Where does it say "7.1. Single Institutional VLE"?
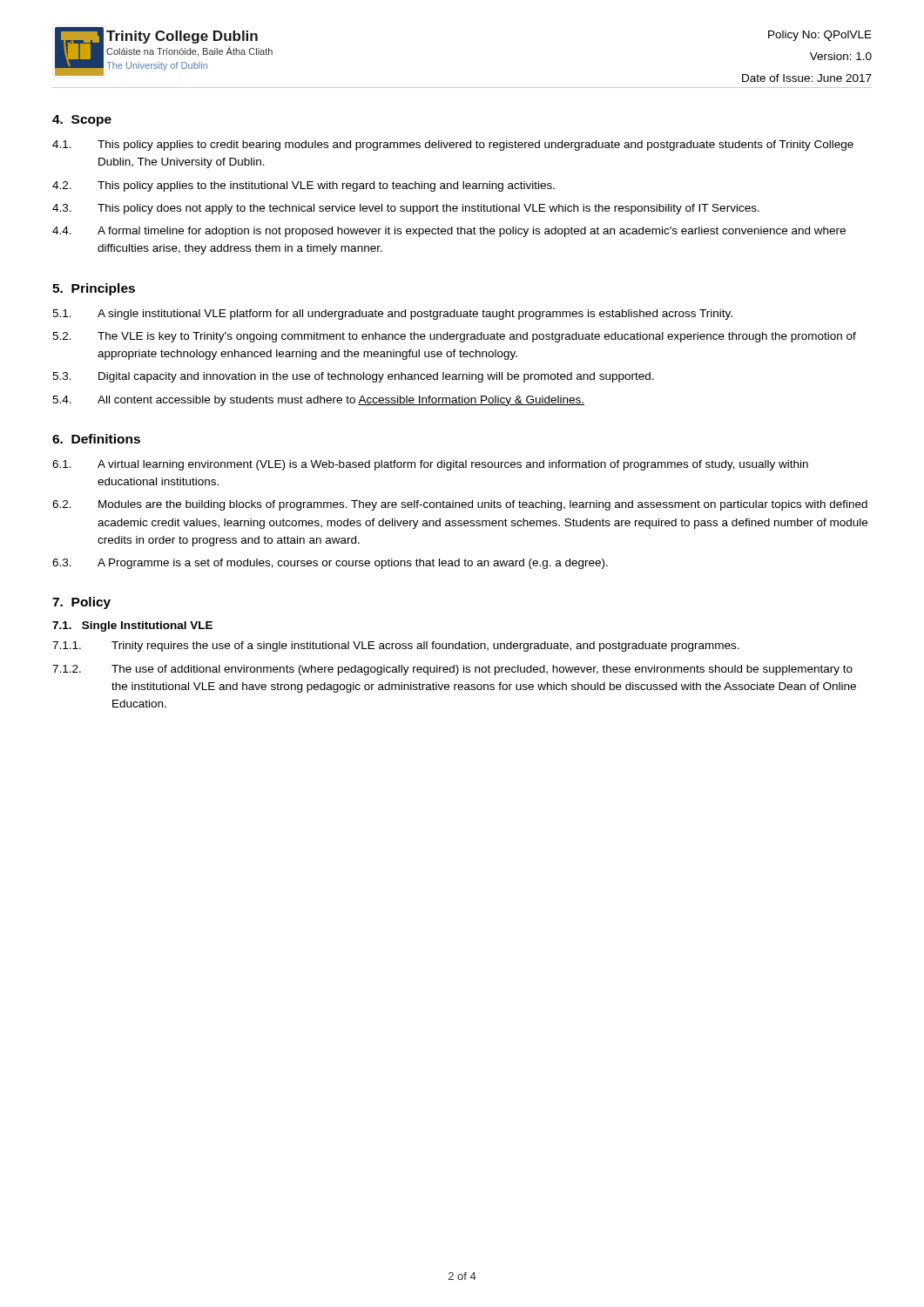 pyautogui.click(x=133, y=625)
